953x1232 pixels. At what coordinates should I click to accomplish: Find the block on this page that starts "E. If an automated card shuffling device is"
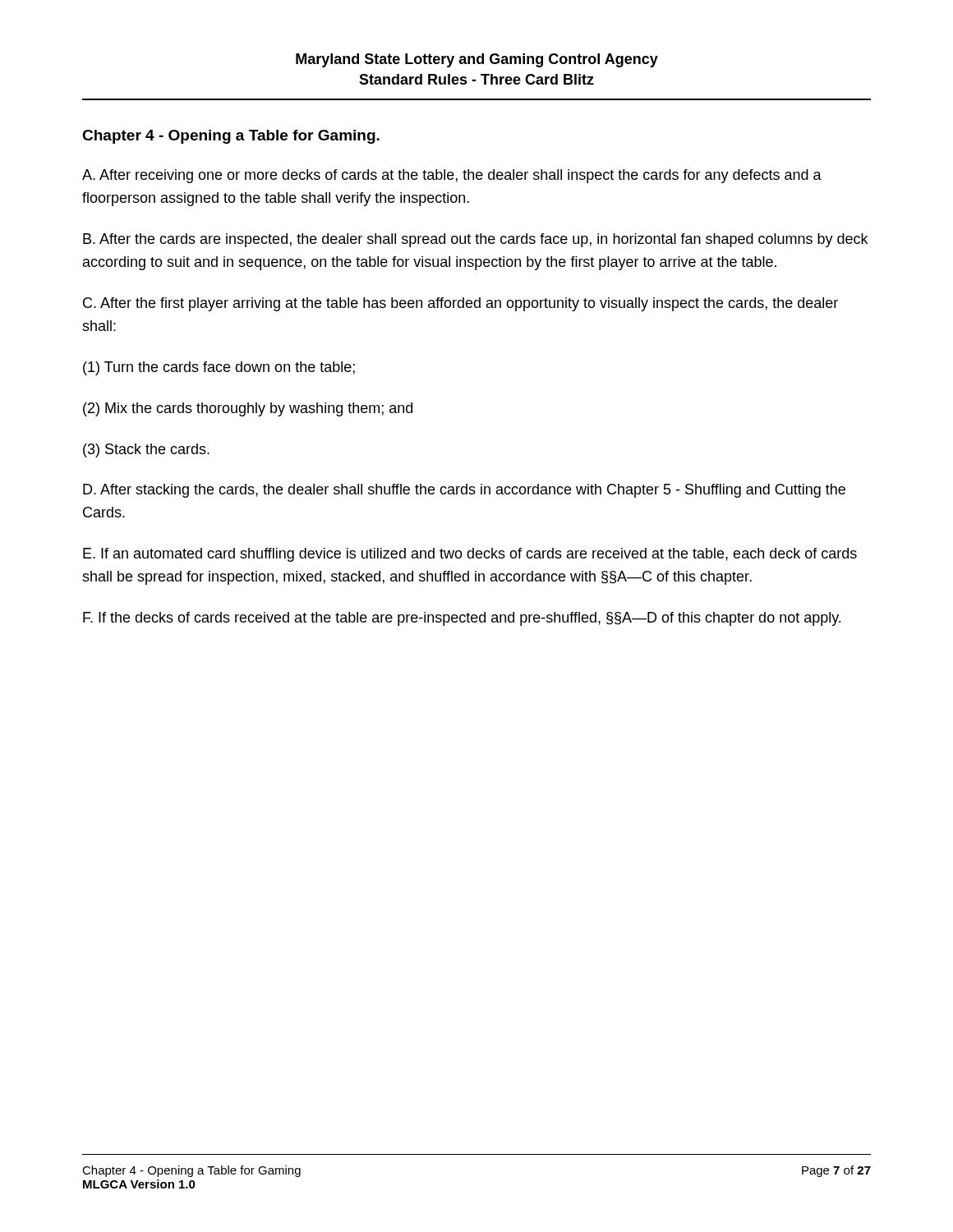[470, 565]
